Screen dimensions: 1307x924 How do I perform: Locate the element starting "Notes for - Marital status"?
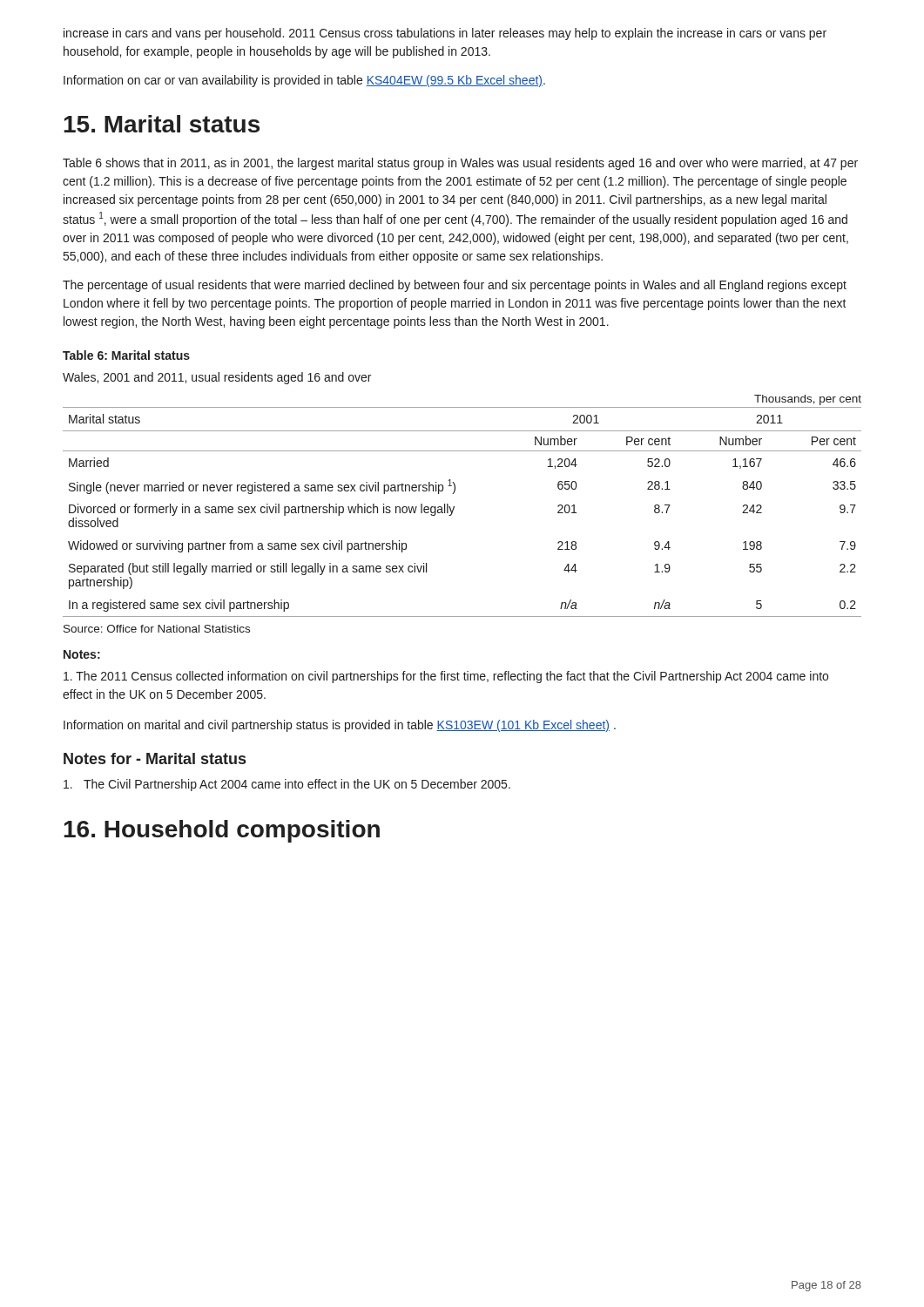pos(155,758)
